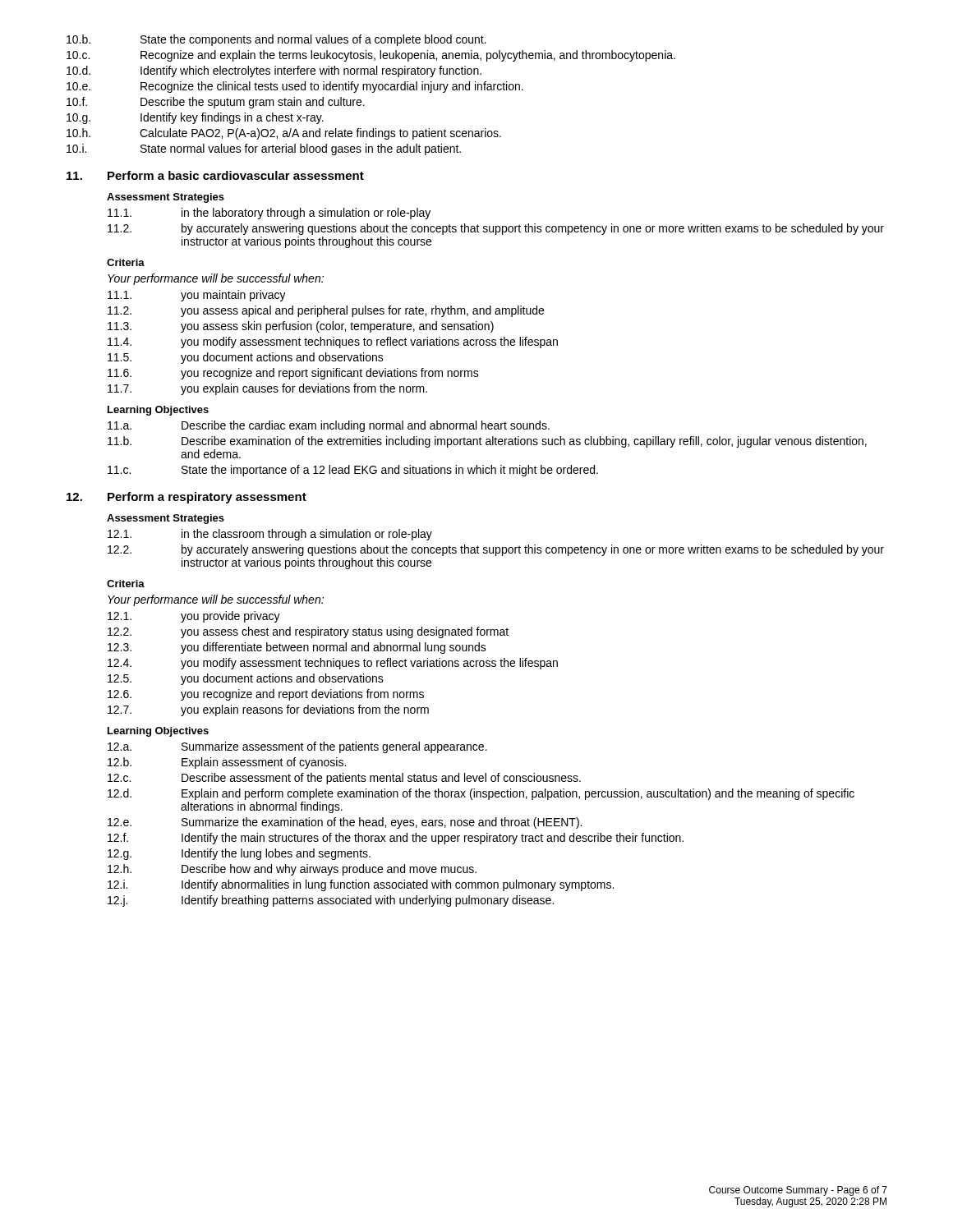This screenshot has height=1232, width=953.
Task: Find the text block starting "10.c. Recognize and explain the terms leukocytosis,"
Action: [x=476, y=55]
